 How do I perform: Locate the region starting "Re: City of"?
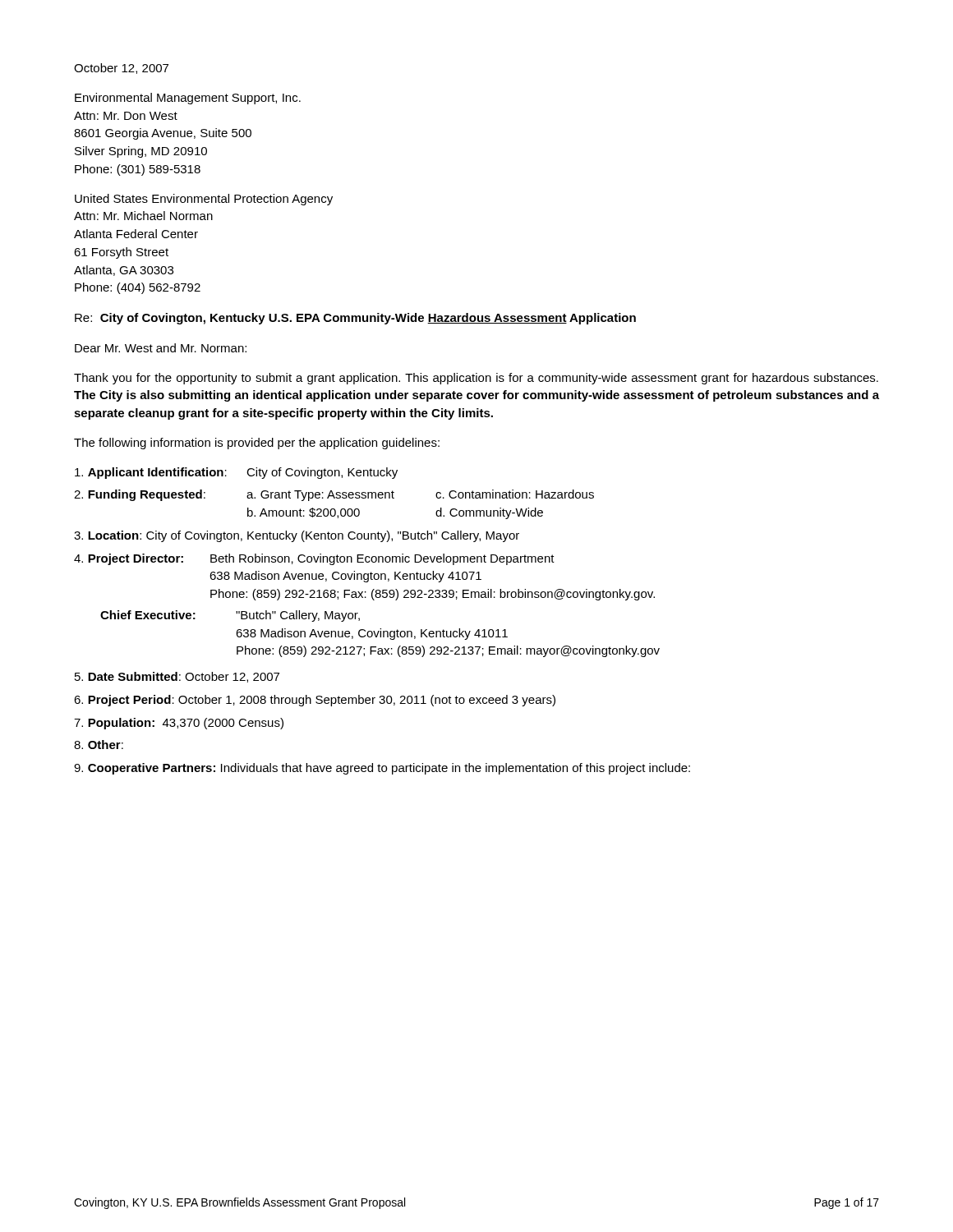tap(476, 318)
